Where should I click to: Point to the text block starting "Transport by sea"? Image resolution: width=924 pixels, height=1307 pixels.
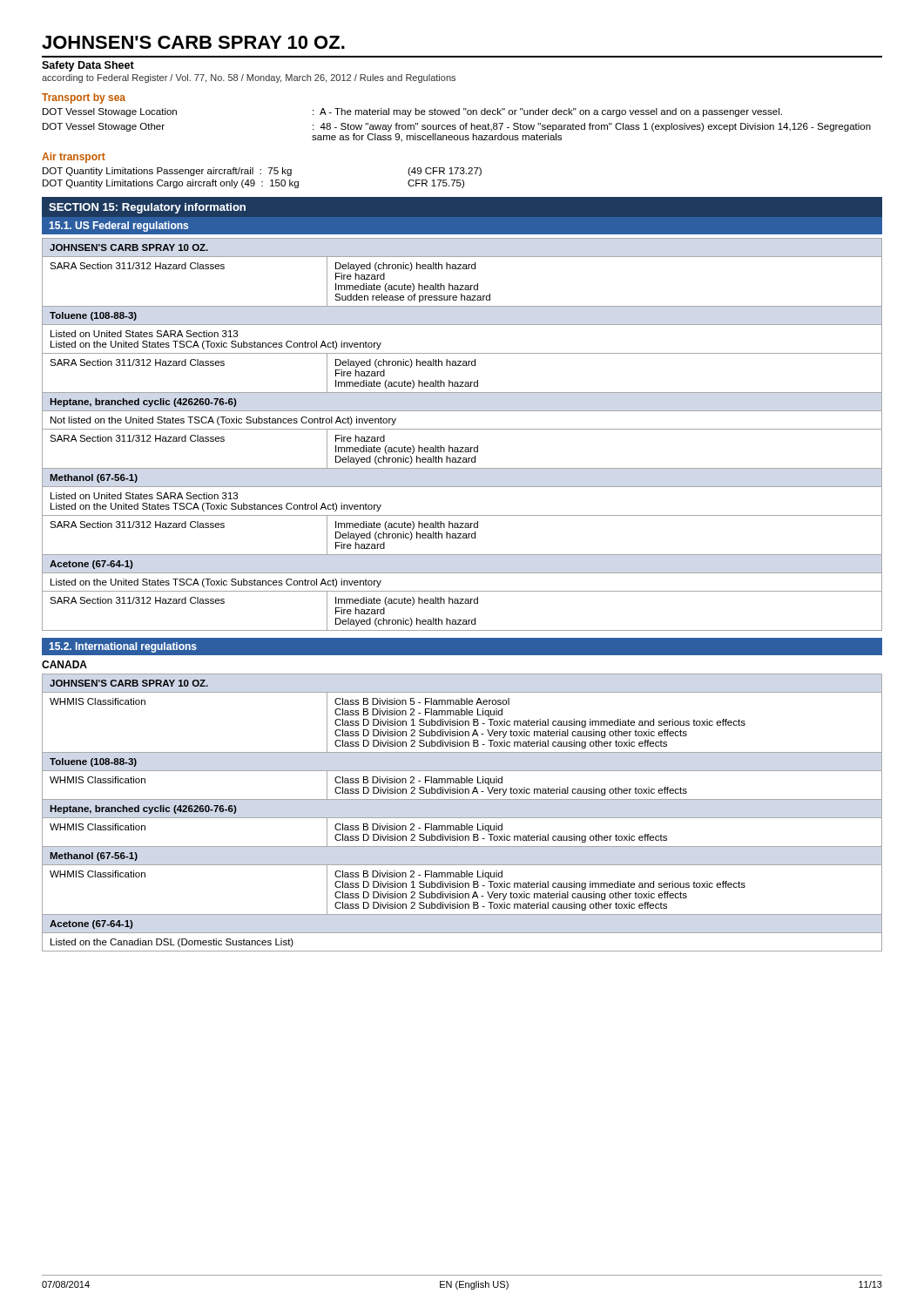click(x=84, y=98)
